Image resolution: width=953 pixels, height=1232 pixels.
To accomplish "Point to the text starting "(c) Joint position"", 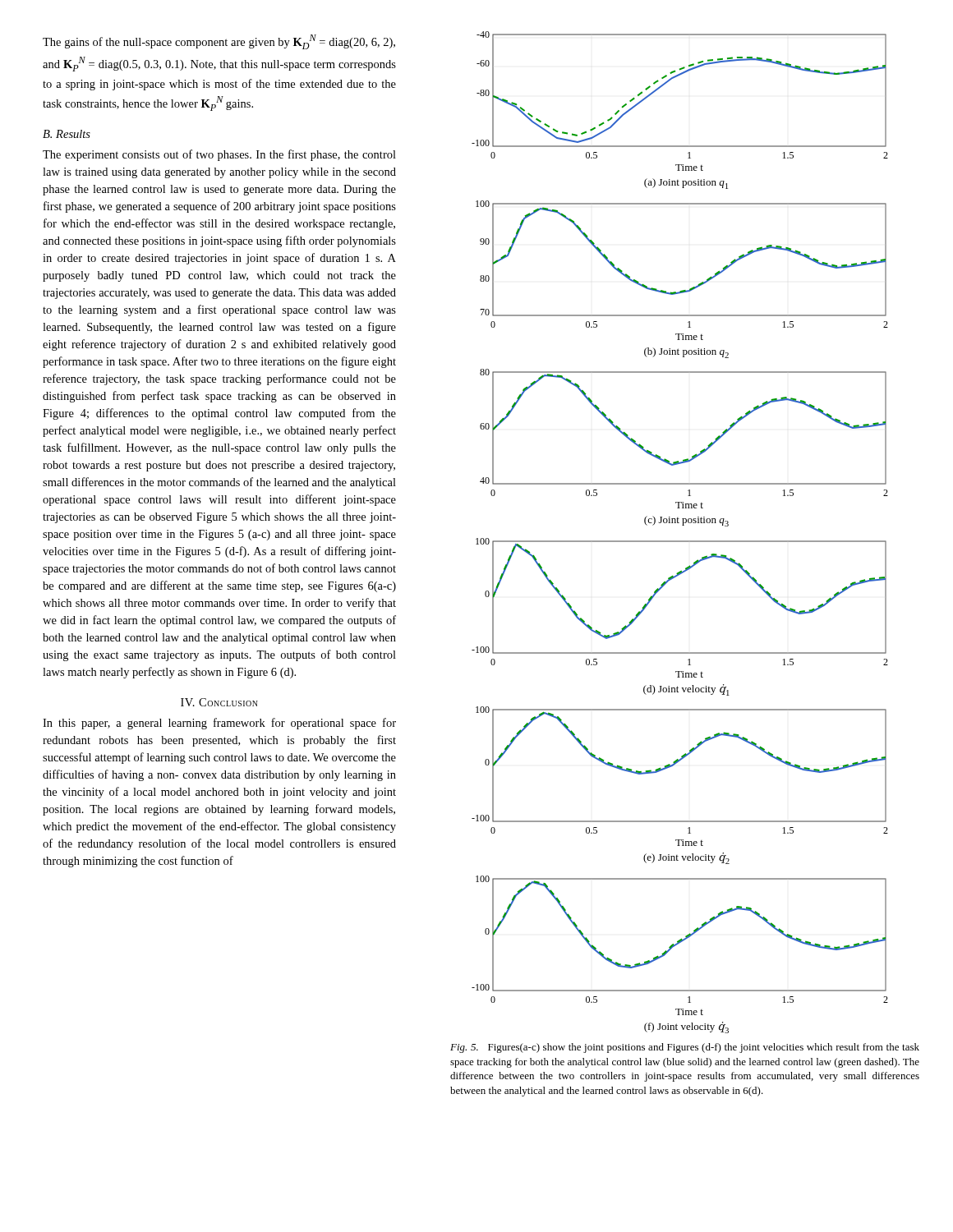I will pyautogui.click(x=686, y=521).
